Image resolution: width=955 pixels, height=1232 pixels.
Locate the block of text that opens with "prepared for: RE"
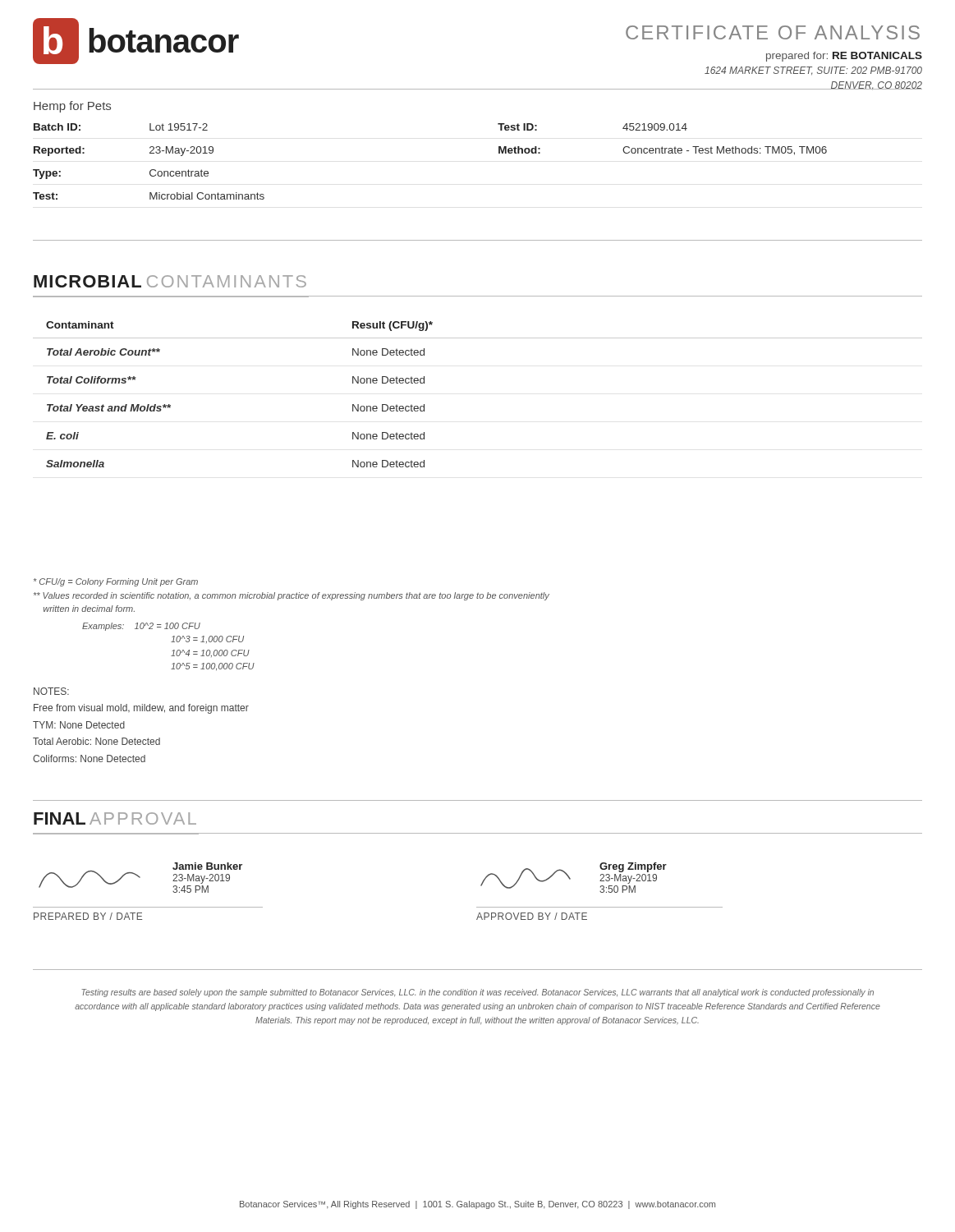click(x=844, y=55)
